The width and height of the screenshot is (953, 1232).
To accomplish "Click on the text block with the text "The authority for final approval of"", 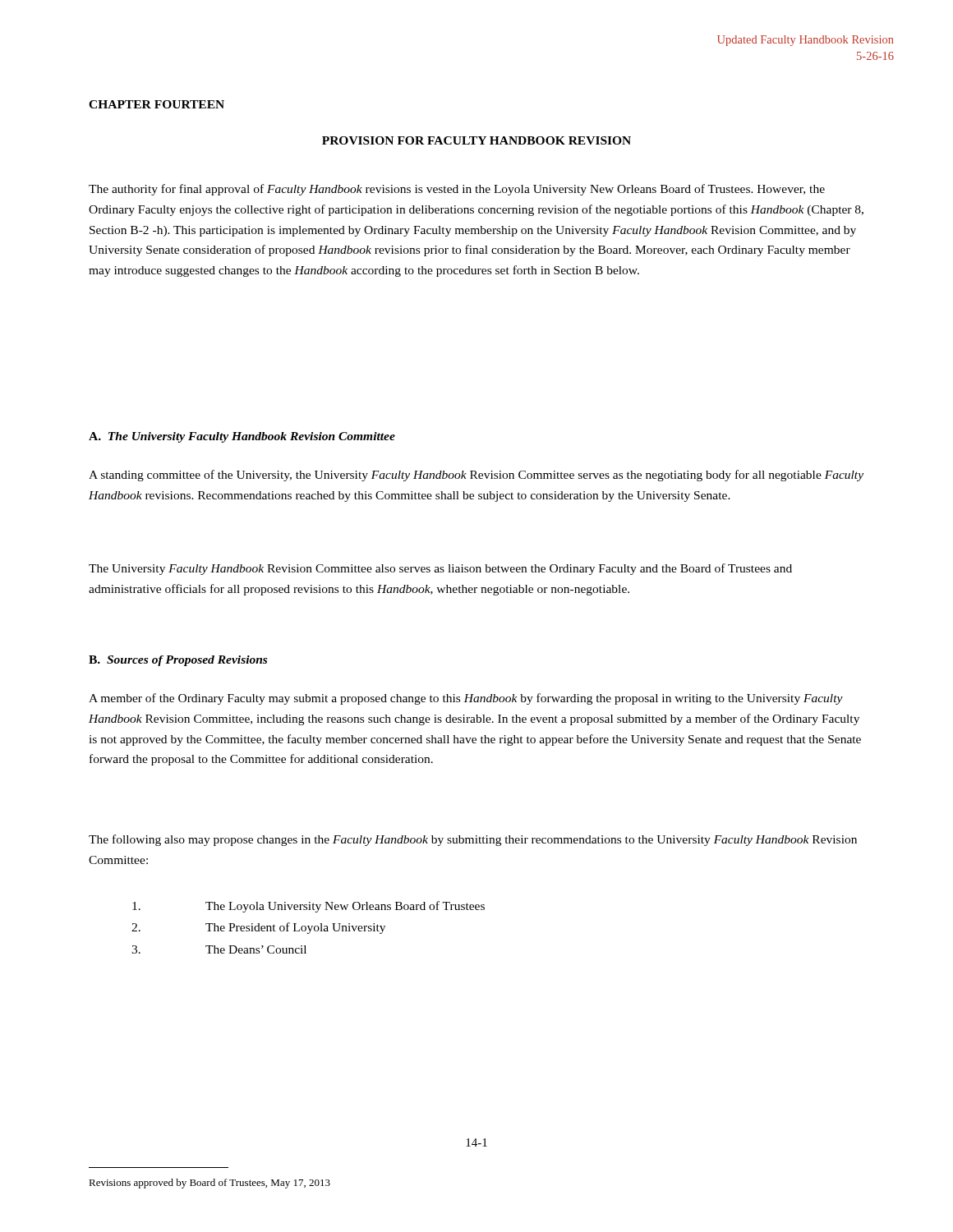I will click(x=476, y=229).
